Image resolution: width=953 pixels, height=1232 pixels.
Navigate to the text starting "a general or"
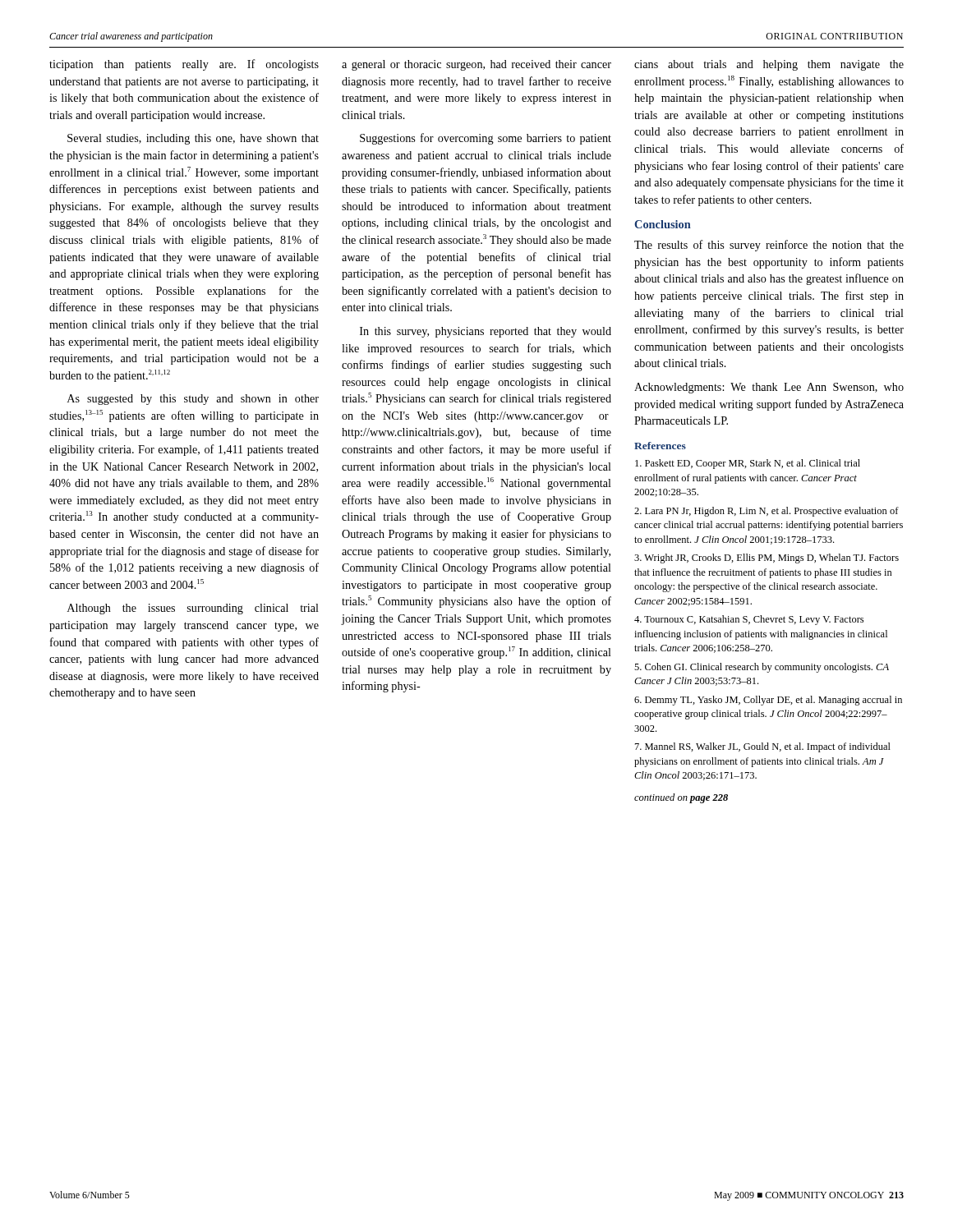(476, 375)
